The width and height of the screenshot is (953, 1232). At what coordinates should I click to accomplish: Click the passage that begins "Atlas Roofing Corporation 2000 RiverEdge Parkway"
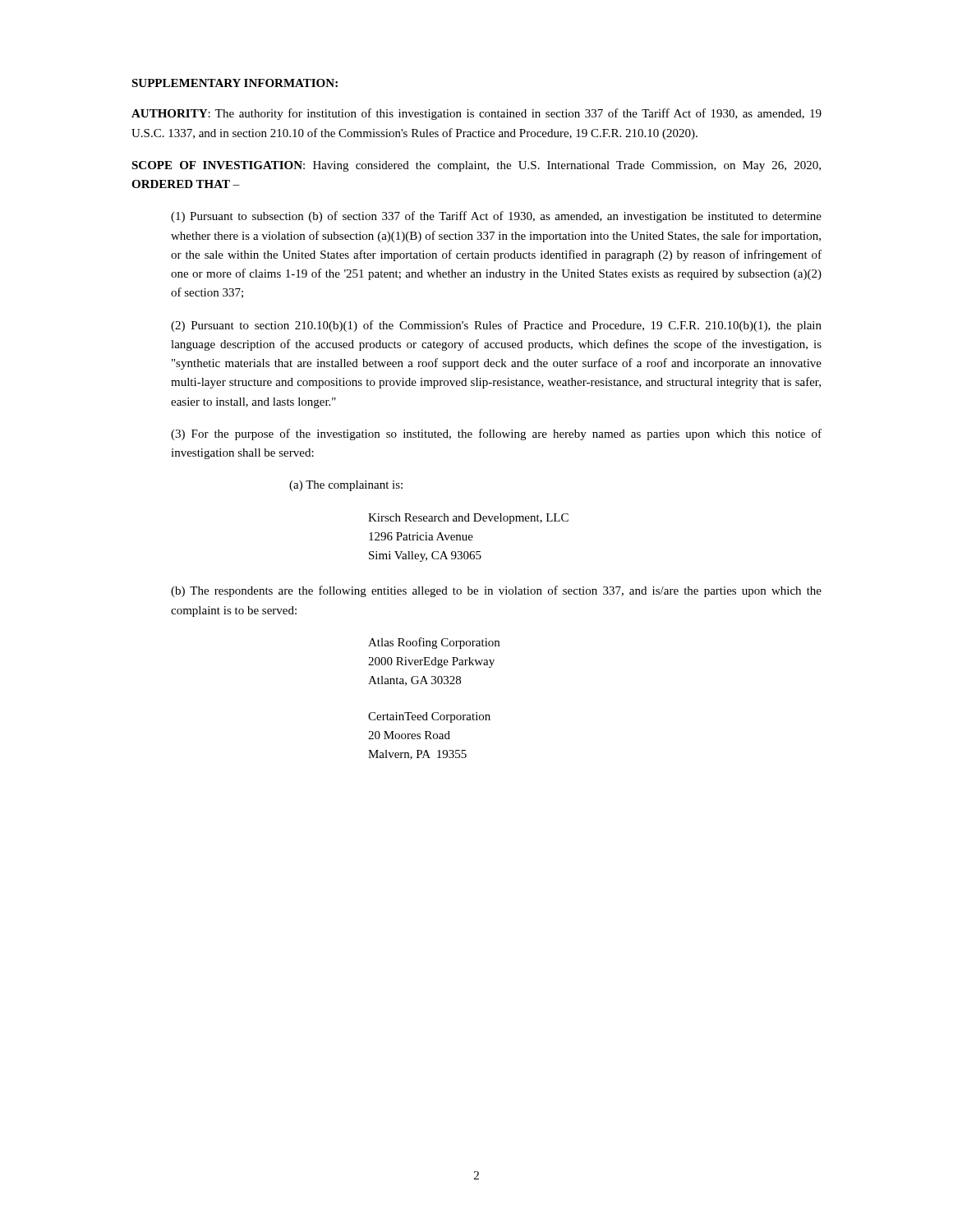click(434, 661)
